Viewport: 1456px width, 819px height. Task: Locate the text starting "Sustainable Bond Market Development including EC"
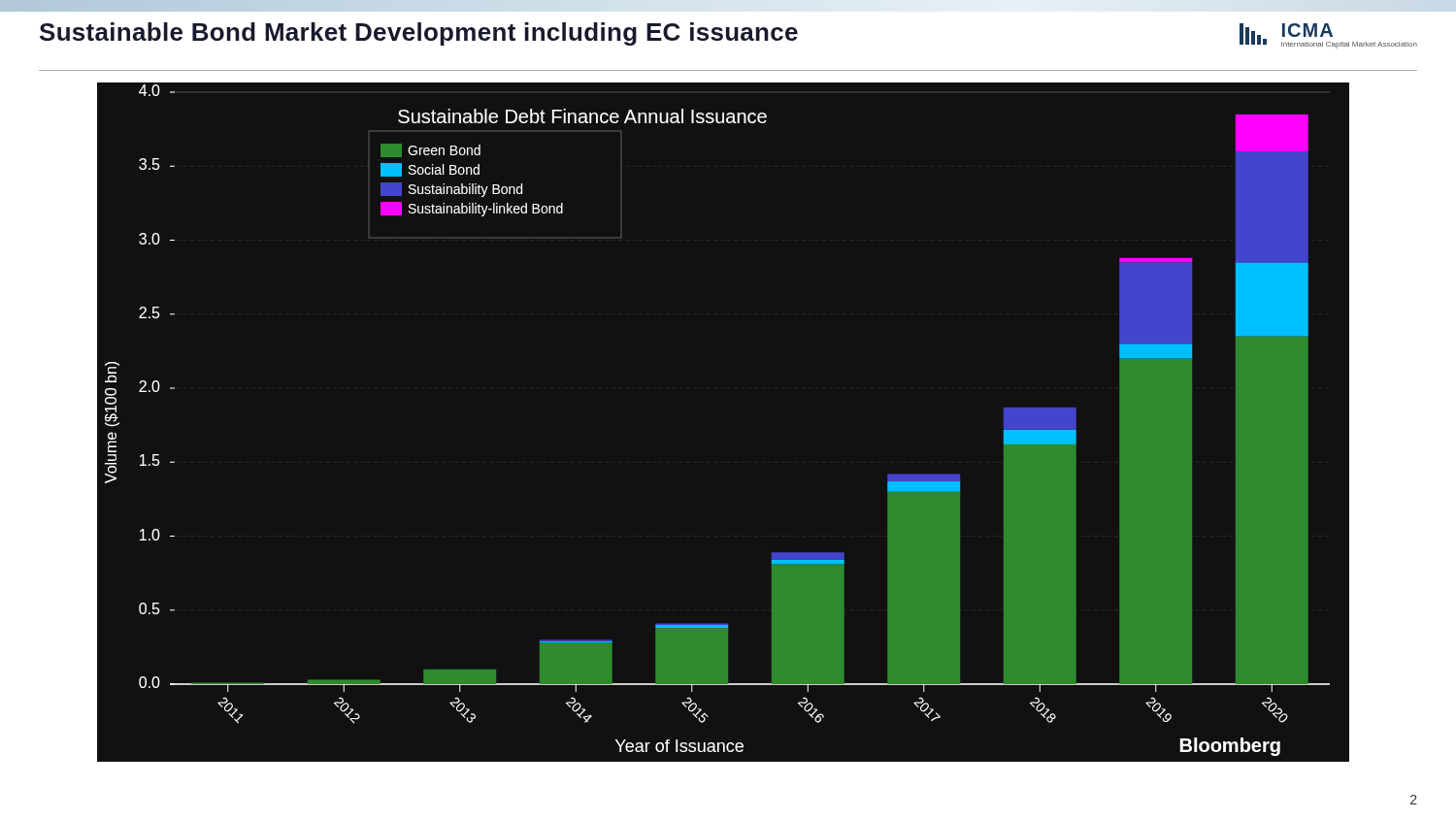[419, 32]
